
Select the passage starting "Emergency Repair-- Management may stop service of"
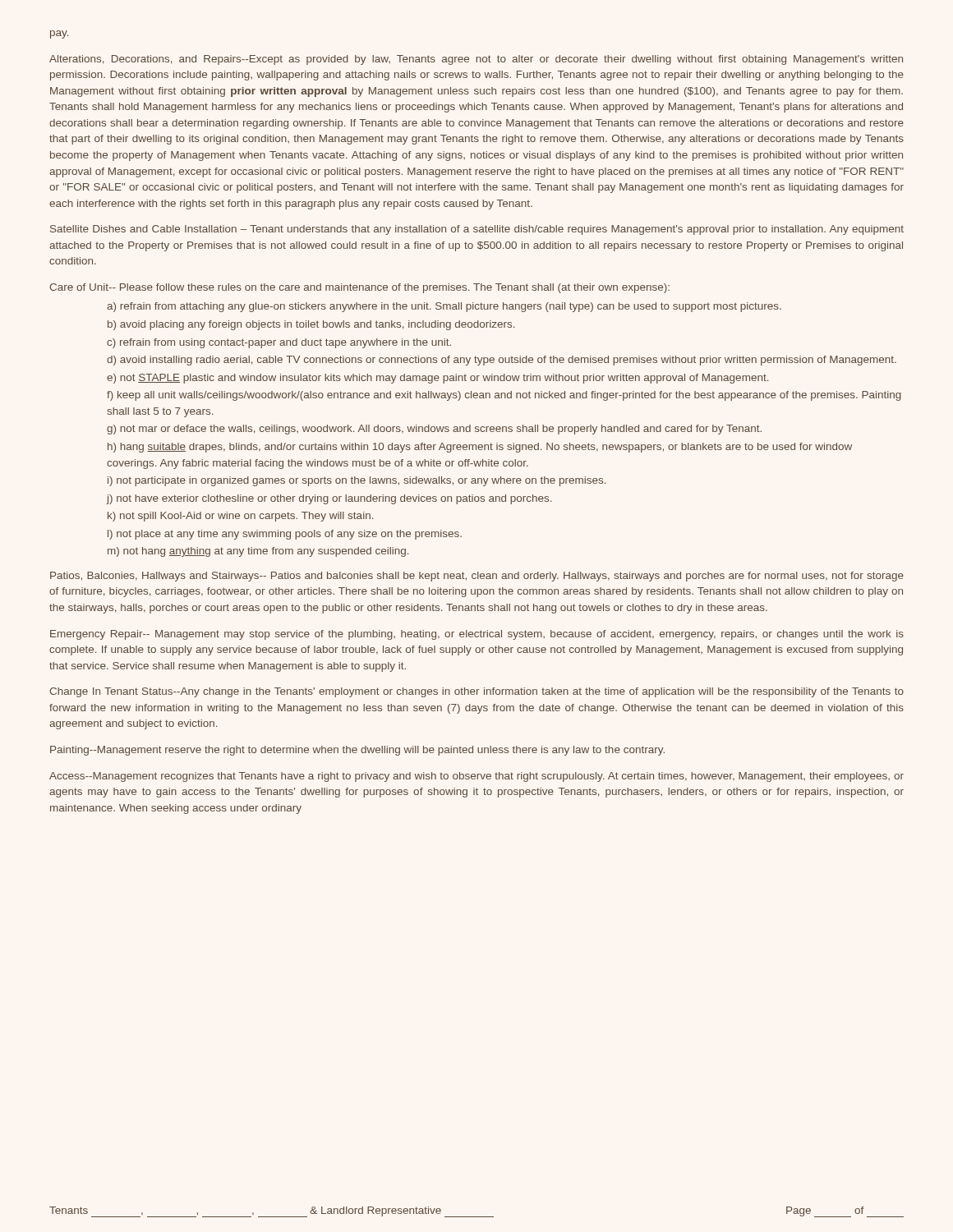pyautogui.click(x=476, y=650)
